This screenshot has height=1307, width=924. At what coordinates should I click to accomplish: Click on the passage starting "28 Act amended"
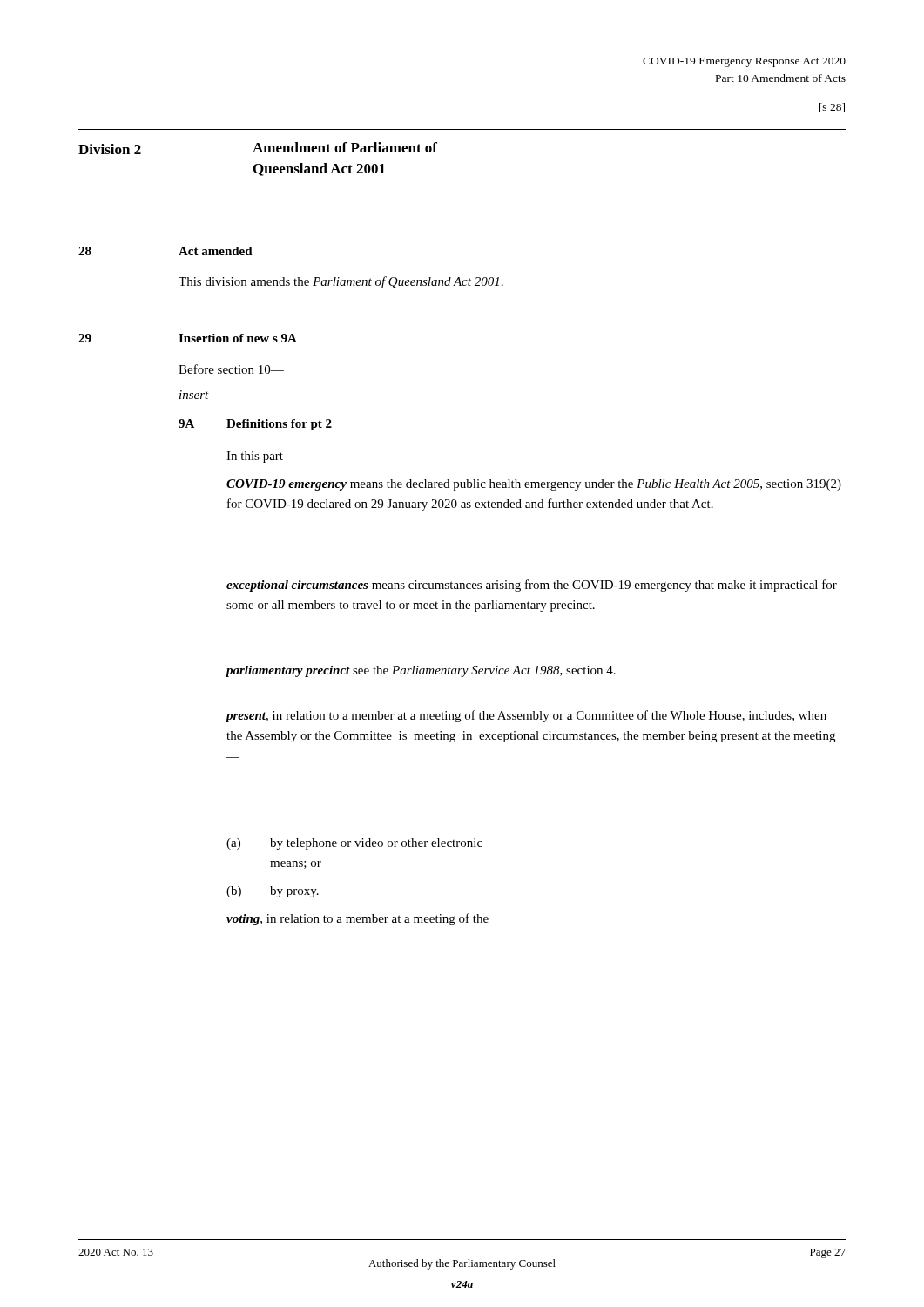click(x=81, y=251)
